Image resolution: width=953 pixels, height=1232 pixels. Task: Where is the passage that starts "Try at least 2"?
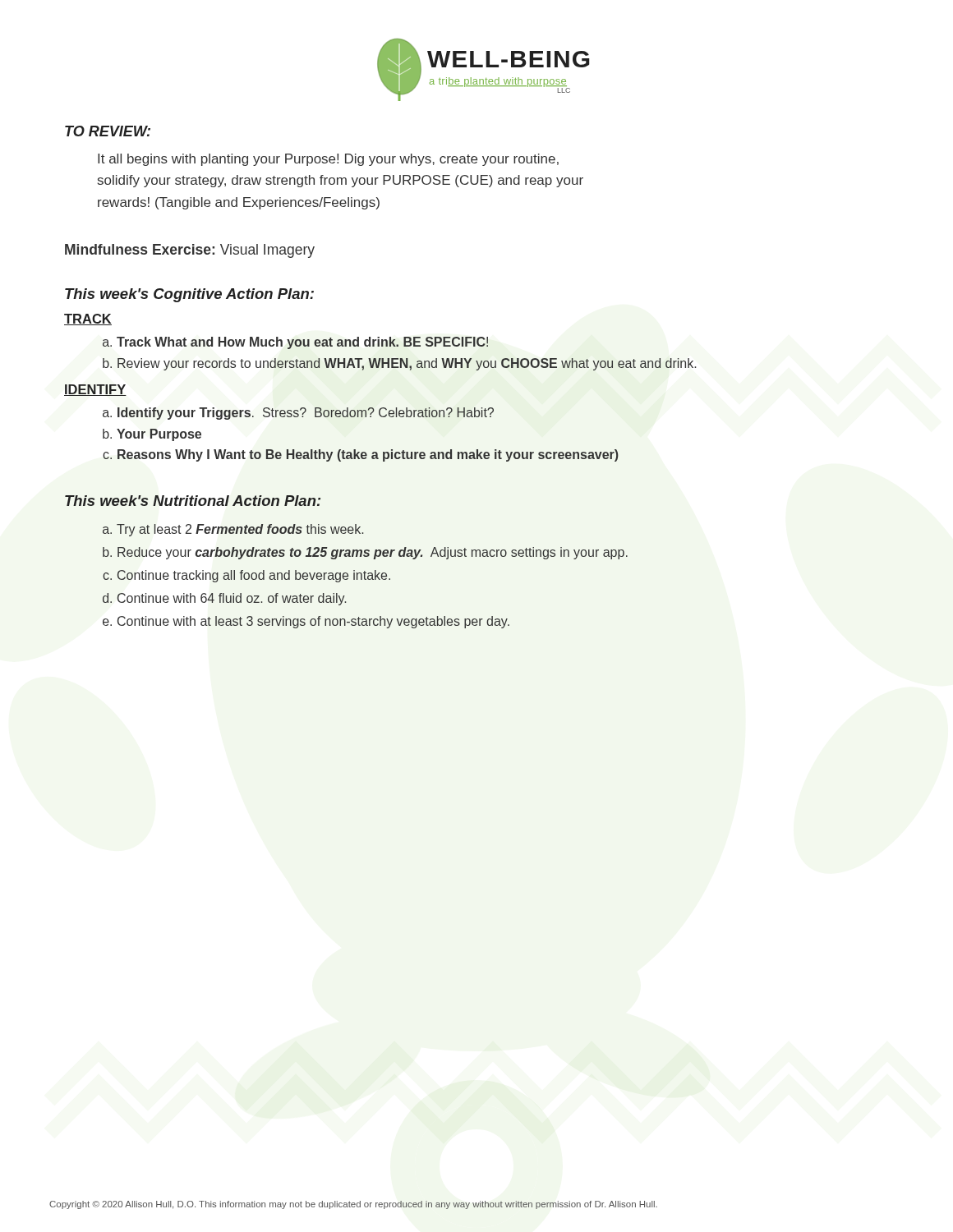pyautogui.click(x=233, y=530)
